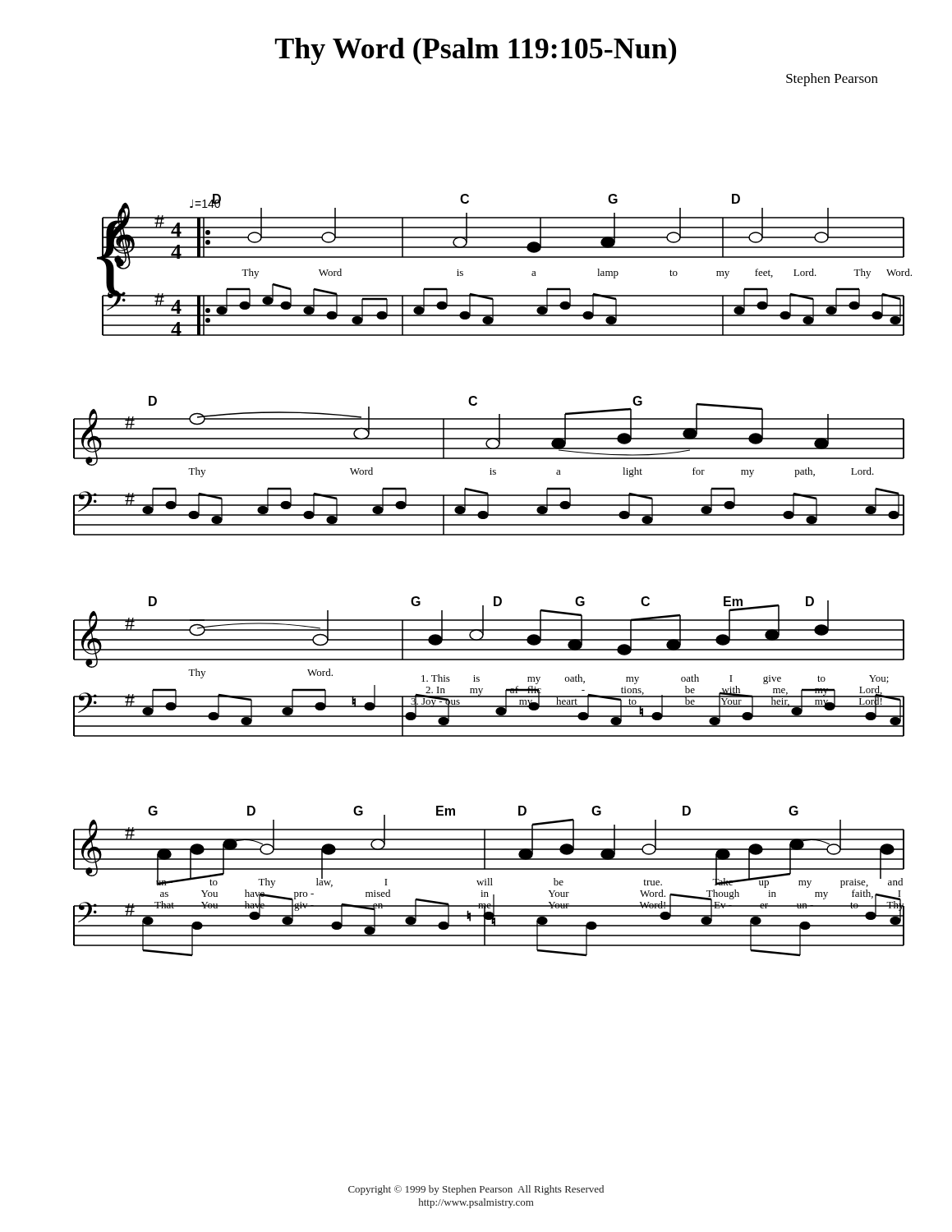
Task: Click where it says "Thy Word (Psalm 119:105-Nun)"
Action: [x=476, y=48]
